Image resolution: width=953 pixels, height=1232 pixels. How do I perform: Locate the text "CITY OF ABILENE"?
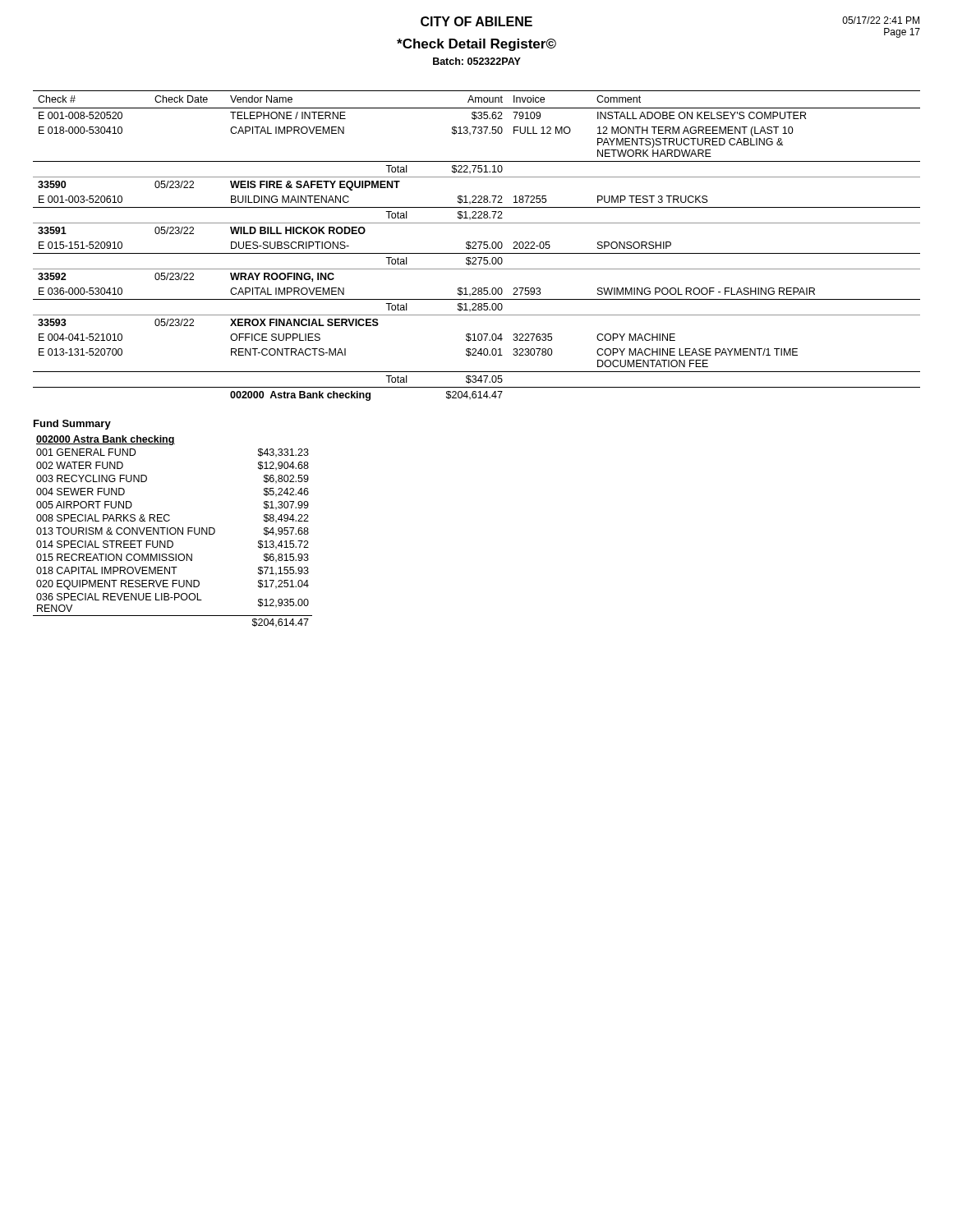[x=476, y=22]
